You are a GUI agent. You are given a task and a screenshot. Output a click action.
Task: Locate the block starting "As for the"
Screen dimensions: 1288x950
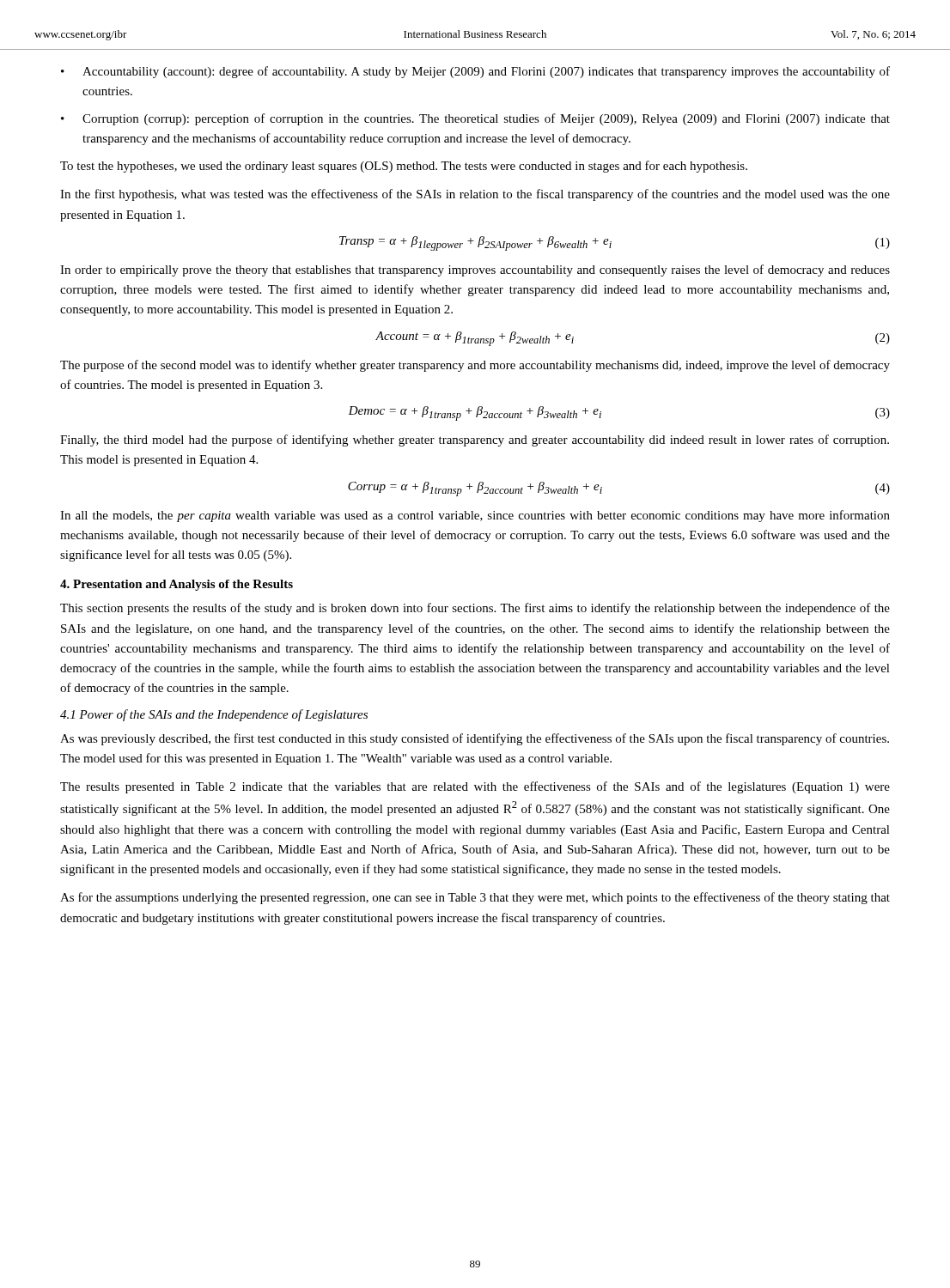pos(475,908)
